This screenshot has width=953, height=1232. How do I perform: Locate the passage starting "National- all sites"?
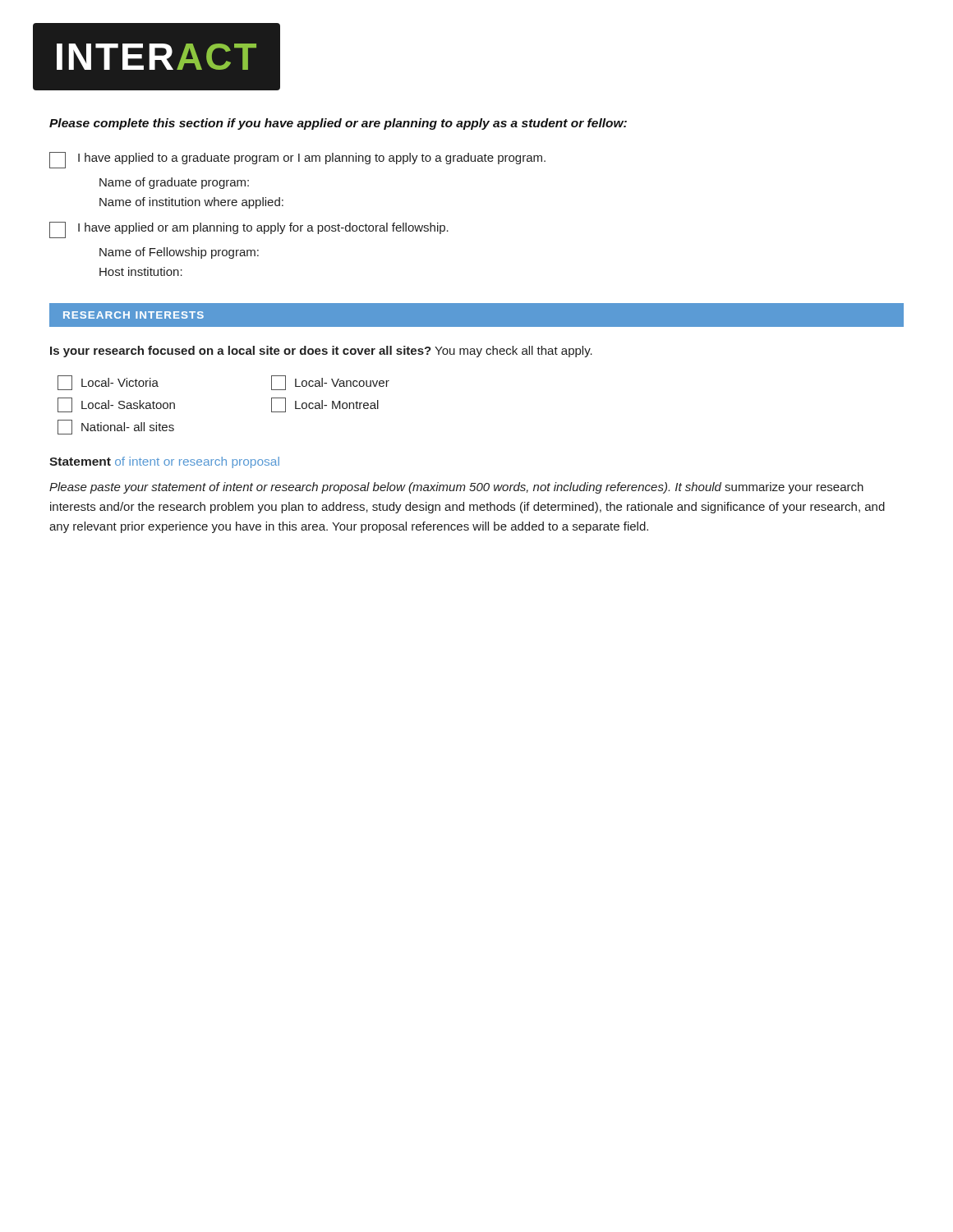click(x=116, y=427)
